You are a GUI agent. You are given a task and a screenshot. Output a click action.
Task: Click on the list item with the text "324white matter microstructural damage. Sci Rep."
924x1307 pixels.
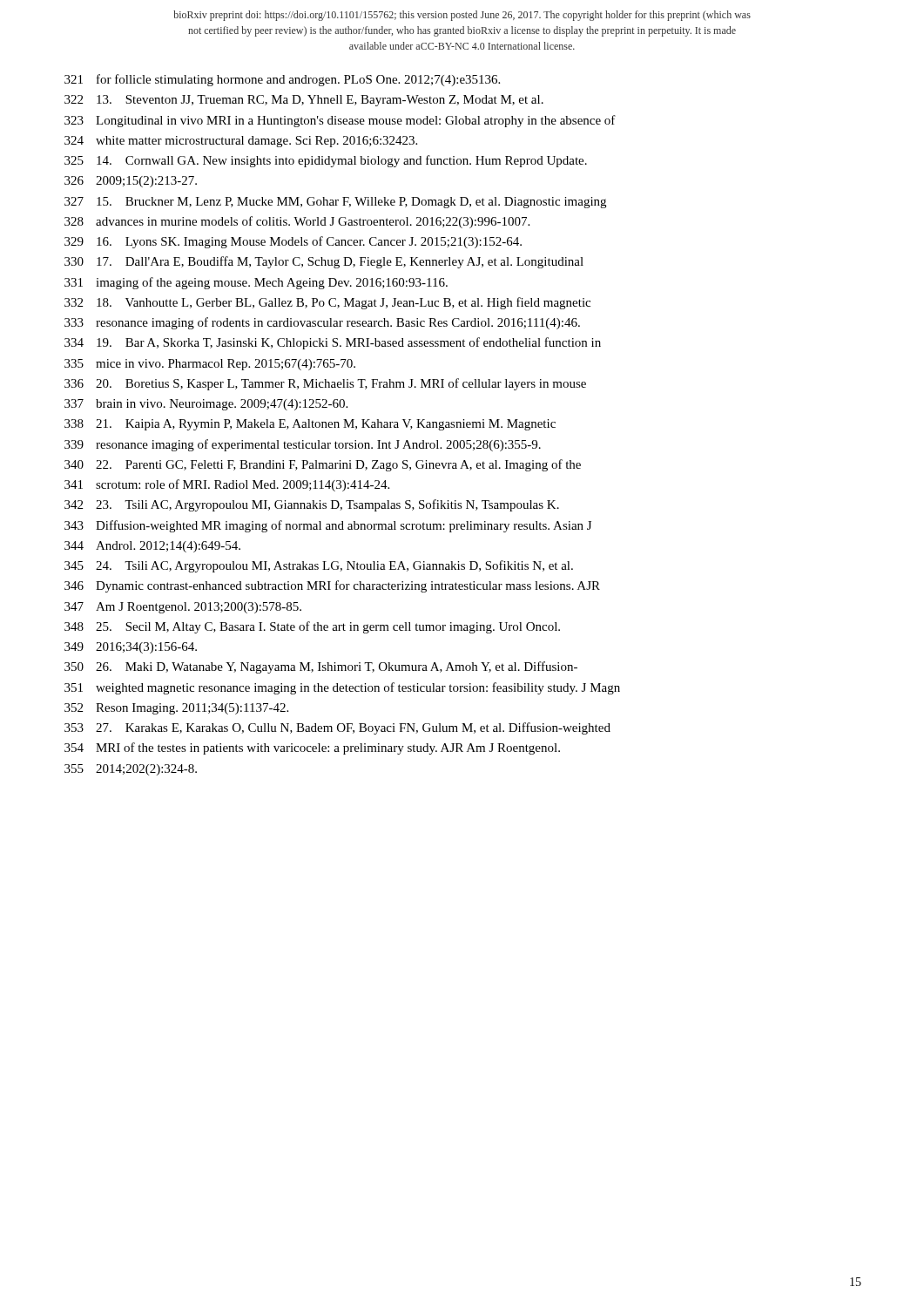click(241, 142)
